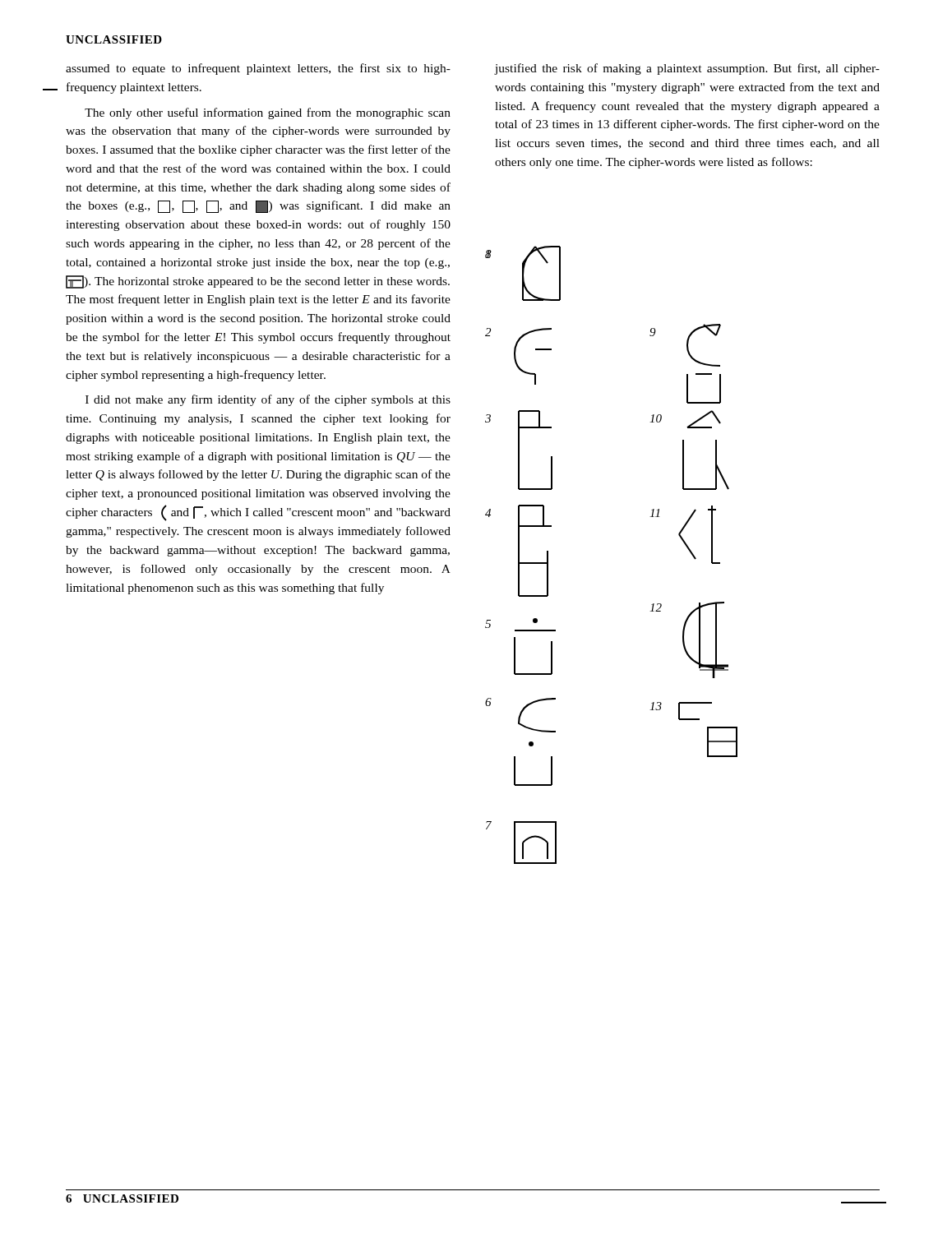Locate the text starting "assumed to equate to infrequent plaintext letters, the"
Screen dimensions: 1233x952
[x=258, y=328]
